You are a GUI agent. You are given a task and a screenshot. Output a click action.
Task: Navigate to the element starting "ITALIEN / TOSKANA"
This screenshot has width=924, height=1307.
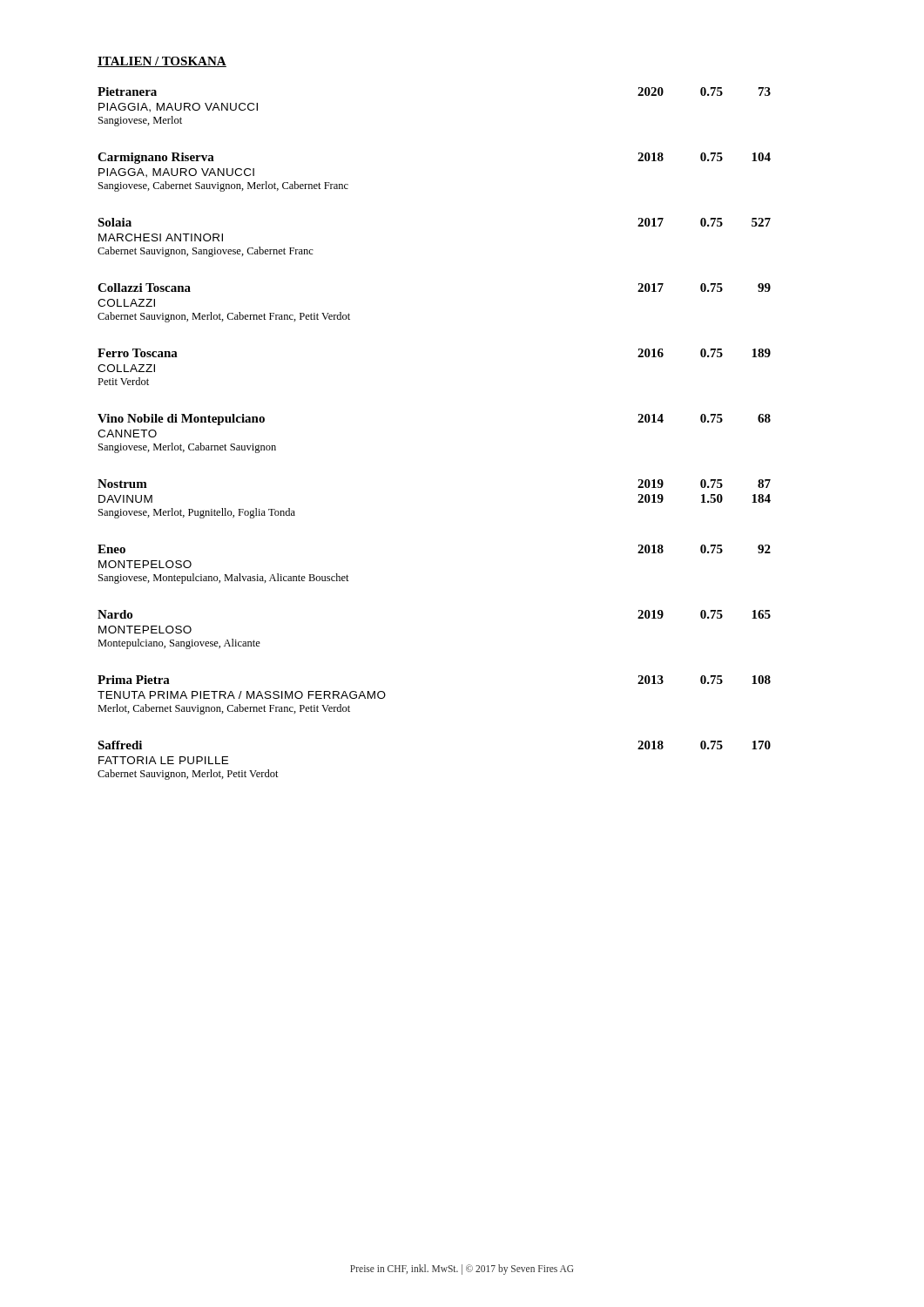pyautogui.click(x=162, y=61)
